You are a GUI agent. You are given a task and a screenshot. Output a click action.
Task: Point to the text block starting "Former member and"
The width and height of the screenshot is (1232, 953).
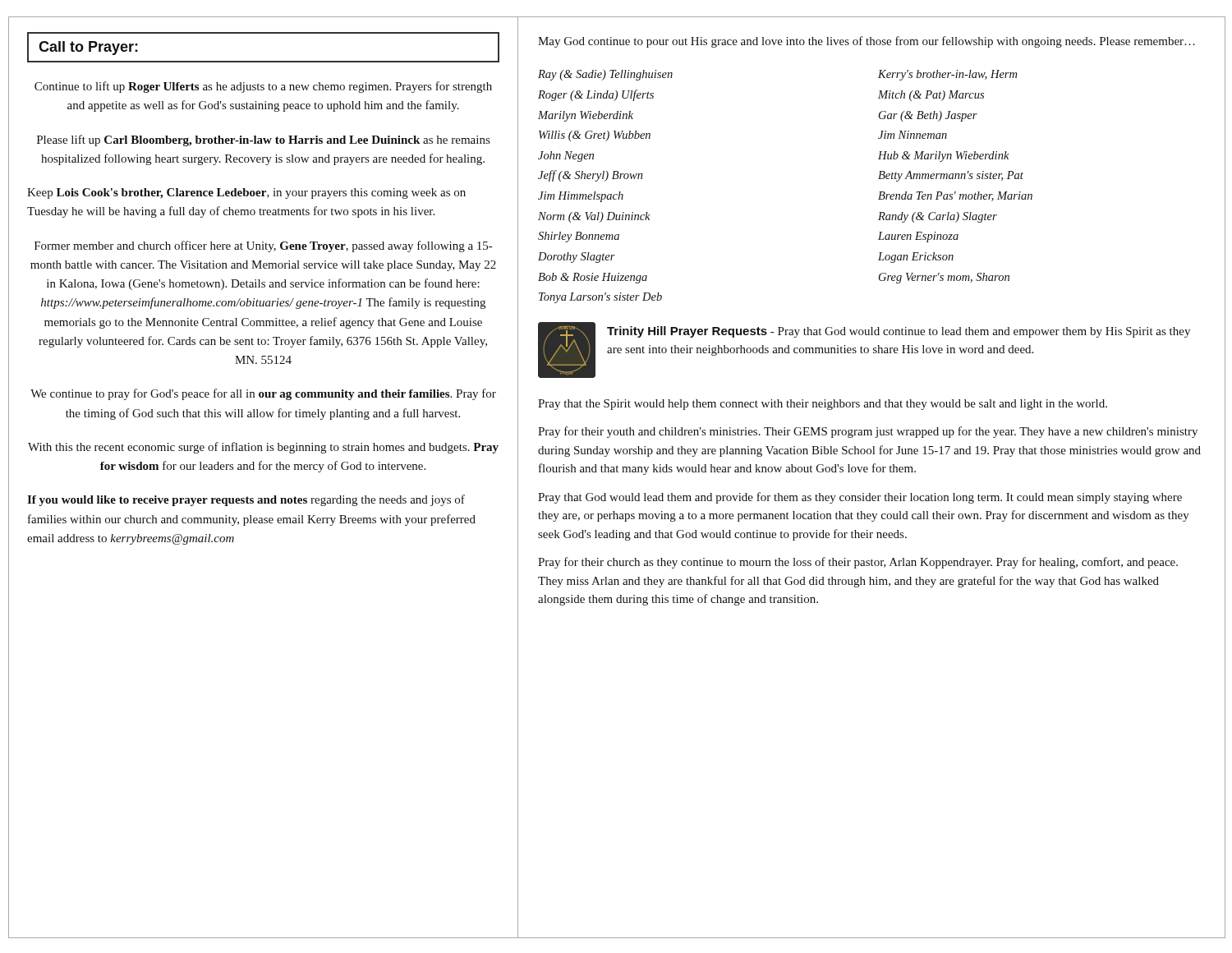click(x=263, y=303)
